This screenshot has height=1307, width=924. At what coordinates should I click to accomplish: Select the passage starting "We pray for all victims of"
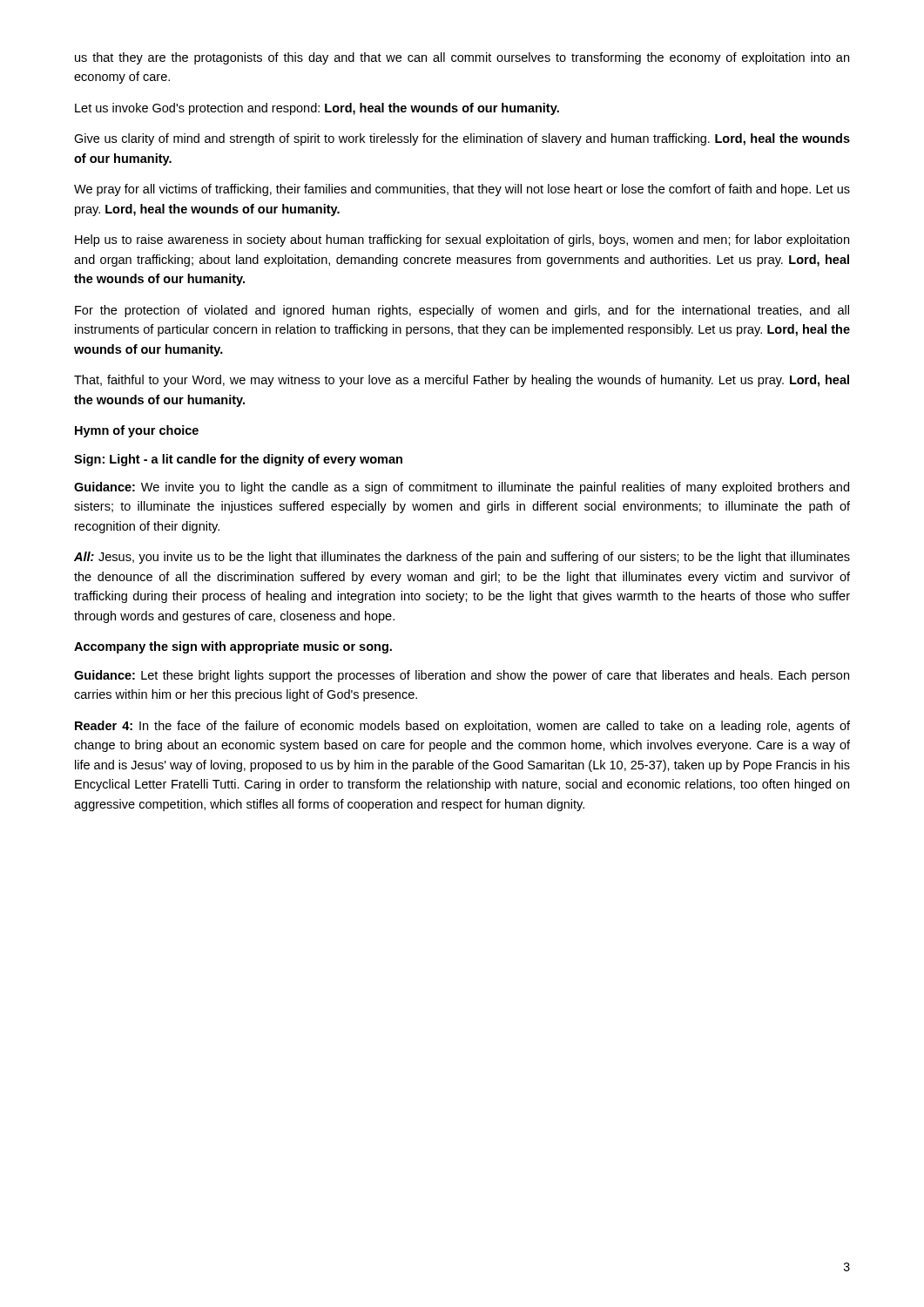[x=462, y=199]
